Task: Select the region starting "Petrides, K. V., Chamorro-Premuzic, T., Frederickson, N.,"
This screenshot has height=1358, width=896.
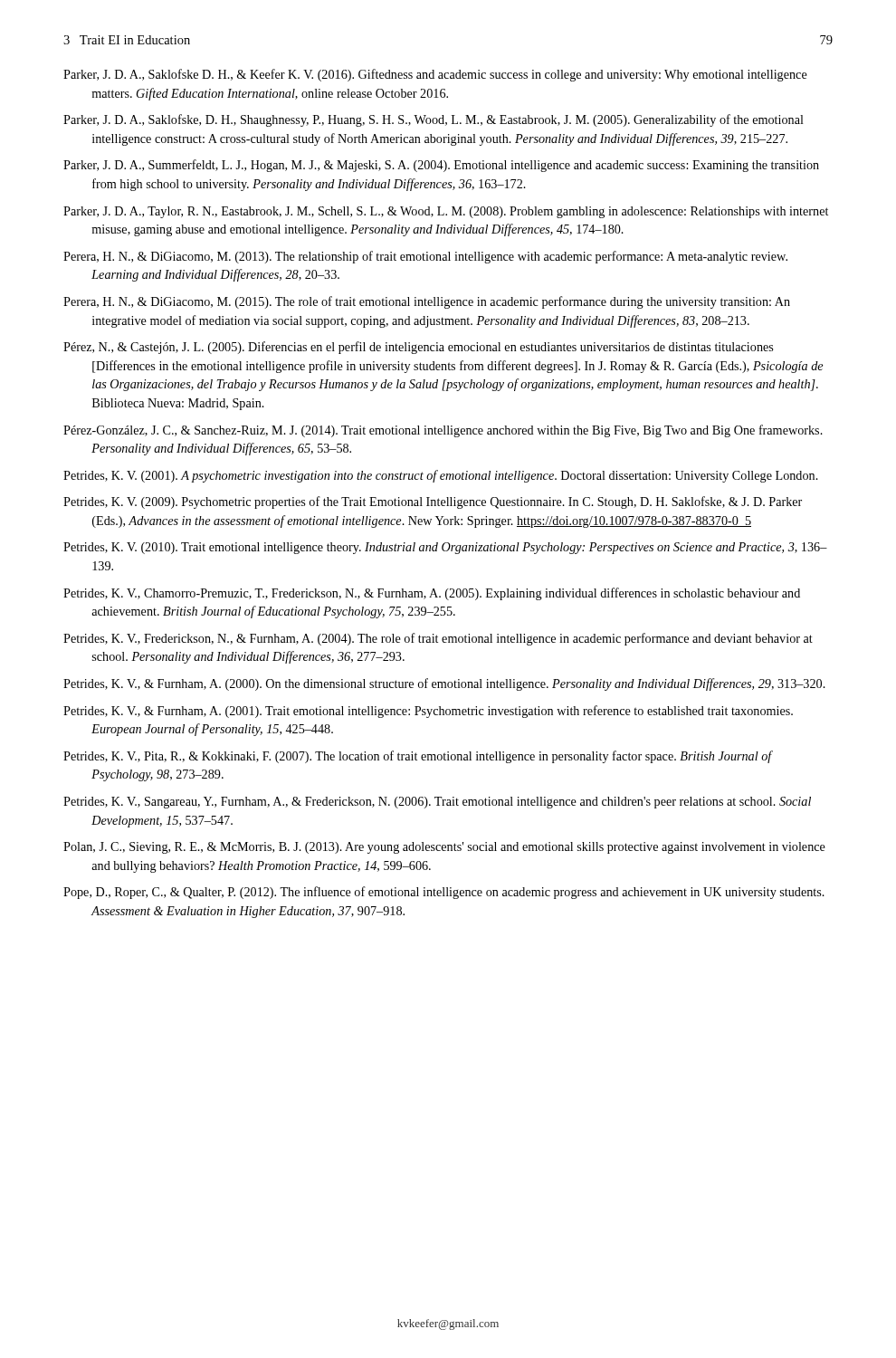Action: pyautogui.click(x=432, y=602)
